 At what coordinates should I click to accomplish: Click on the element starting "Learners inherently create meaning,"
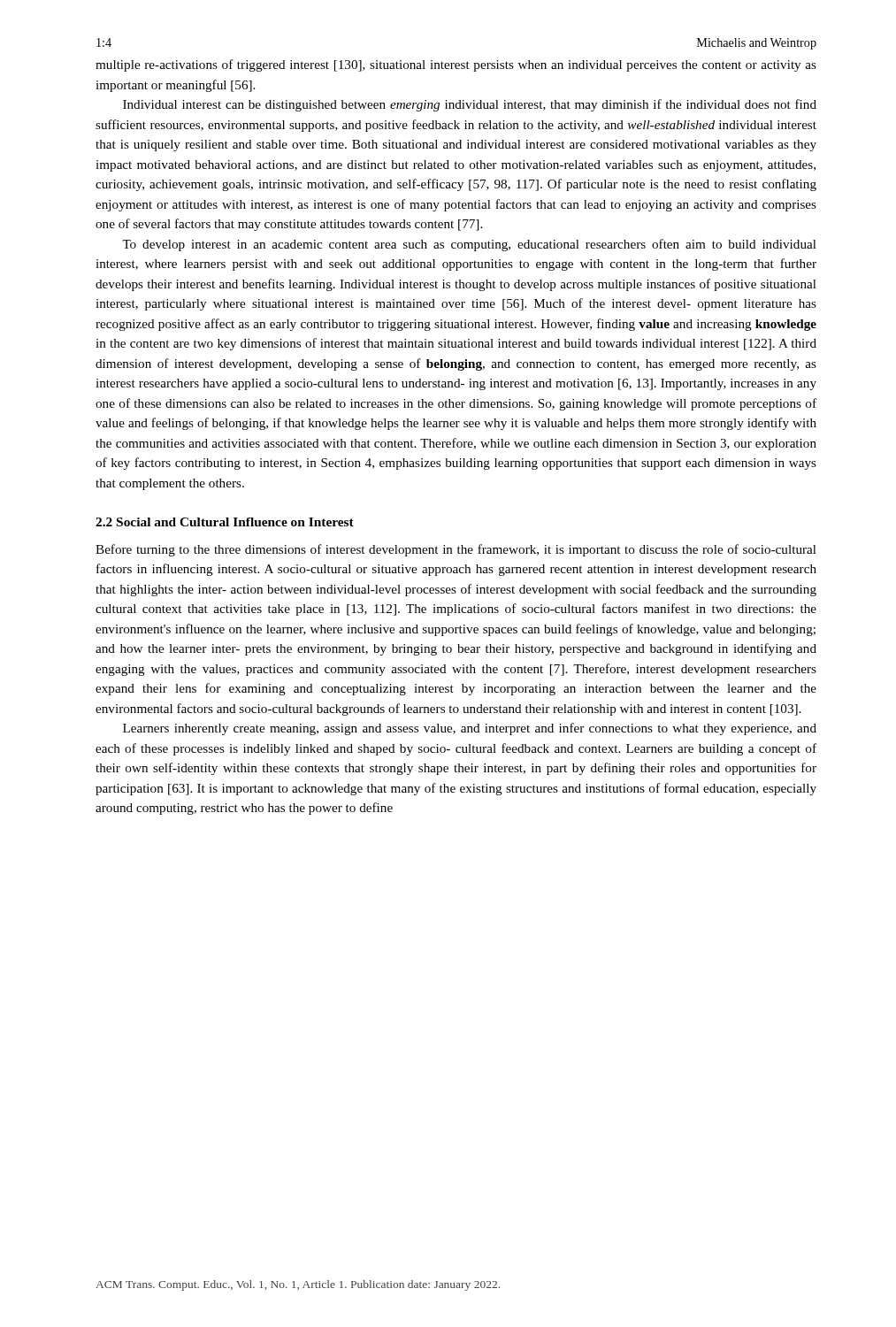click(456, 768)
